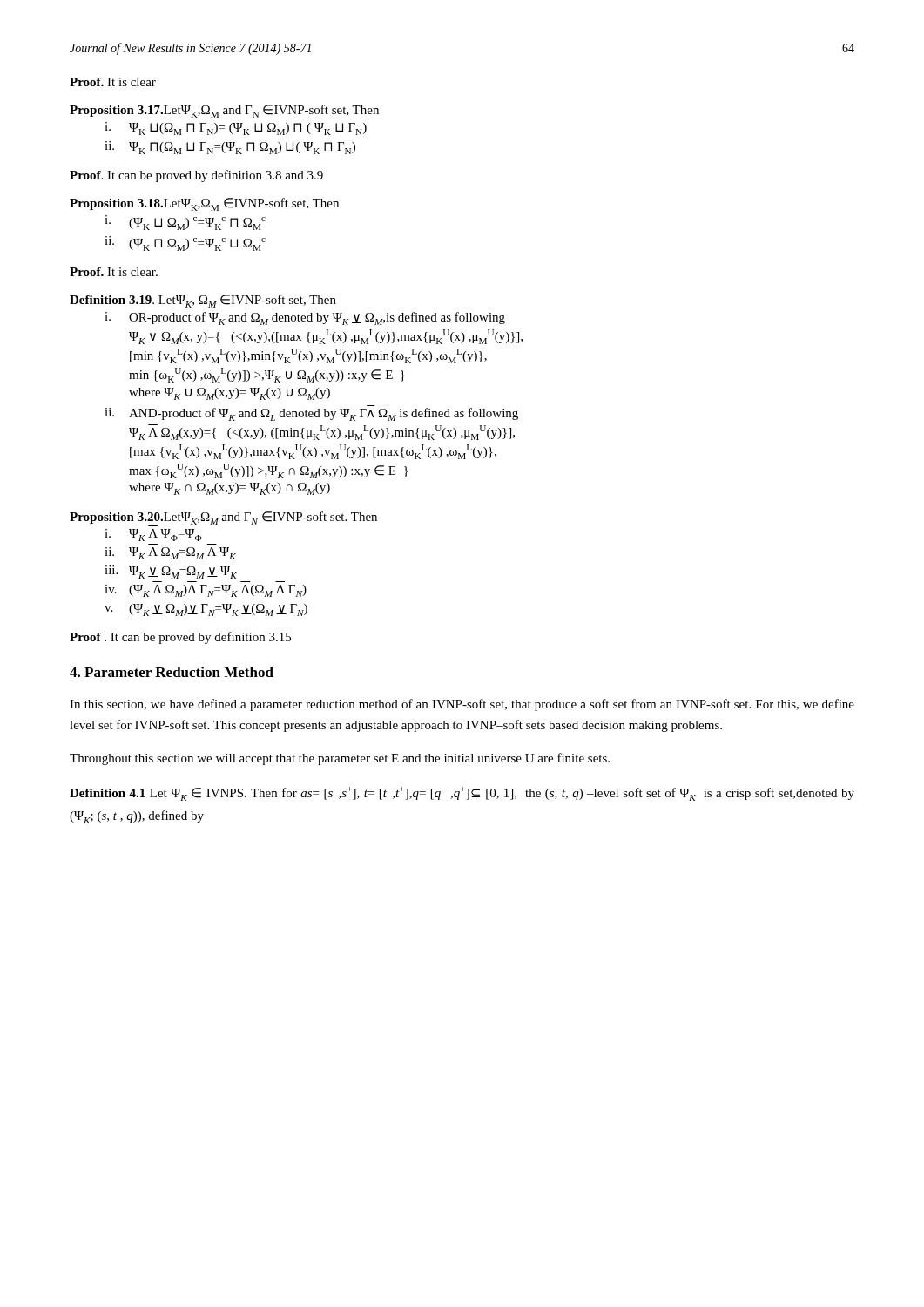Viewport: 924px width, 1307px height.
Task: Where is the passage that starts "Proposition 3.20.LetΨK,ΩM and ΓN ∈IVNP-soft"?
Action: (223, 519)
